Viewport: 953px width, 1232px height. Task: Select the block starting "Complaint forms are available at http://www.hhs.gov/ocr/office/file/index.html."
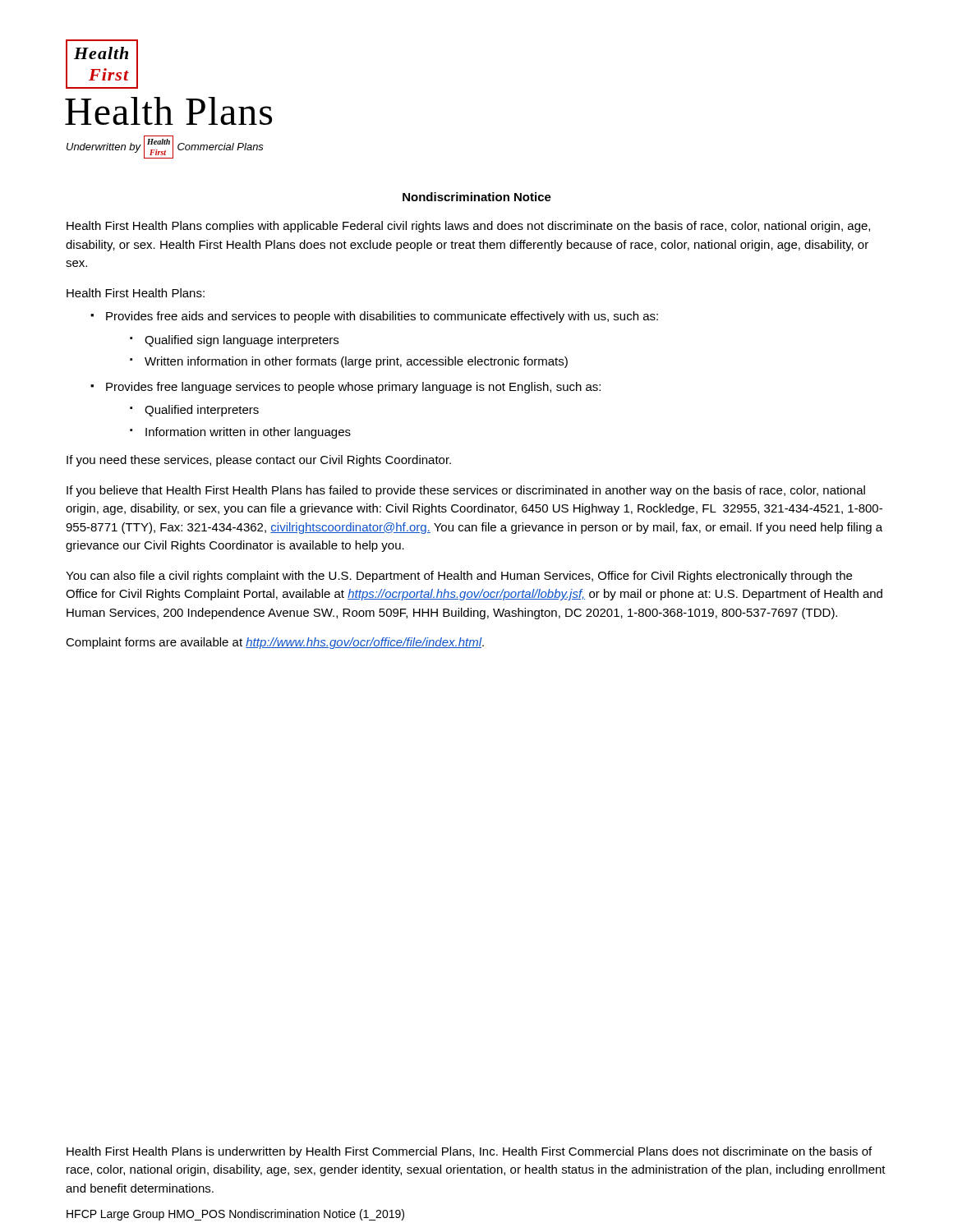pos(275,642)
